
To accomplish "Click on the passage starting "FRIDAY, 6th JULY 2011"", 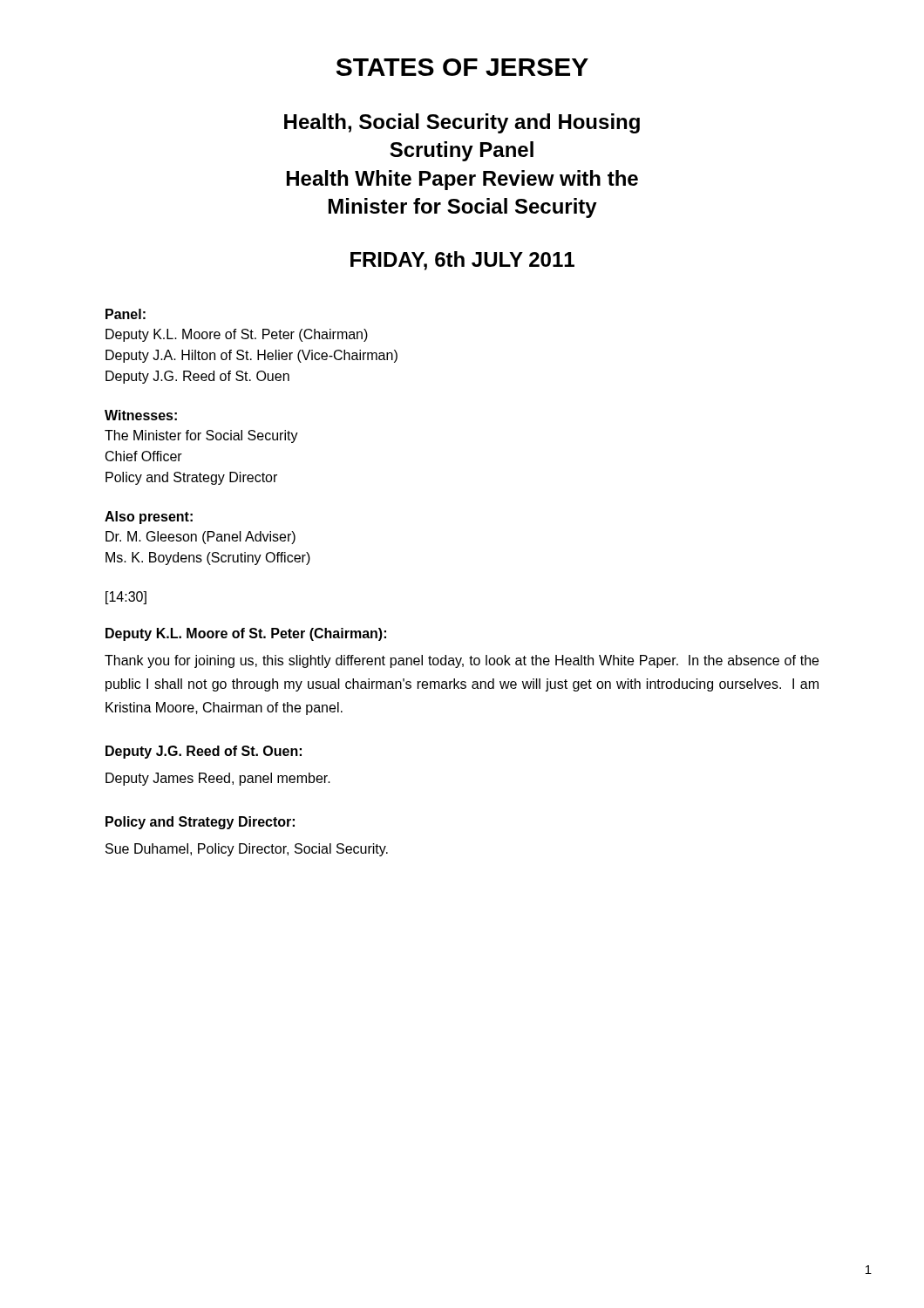I will (x=462, y=259).
